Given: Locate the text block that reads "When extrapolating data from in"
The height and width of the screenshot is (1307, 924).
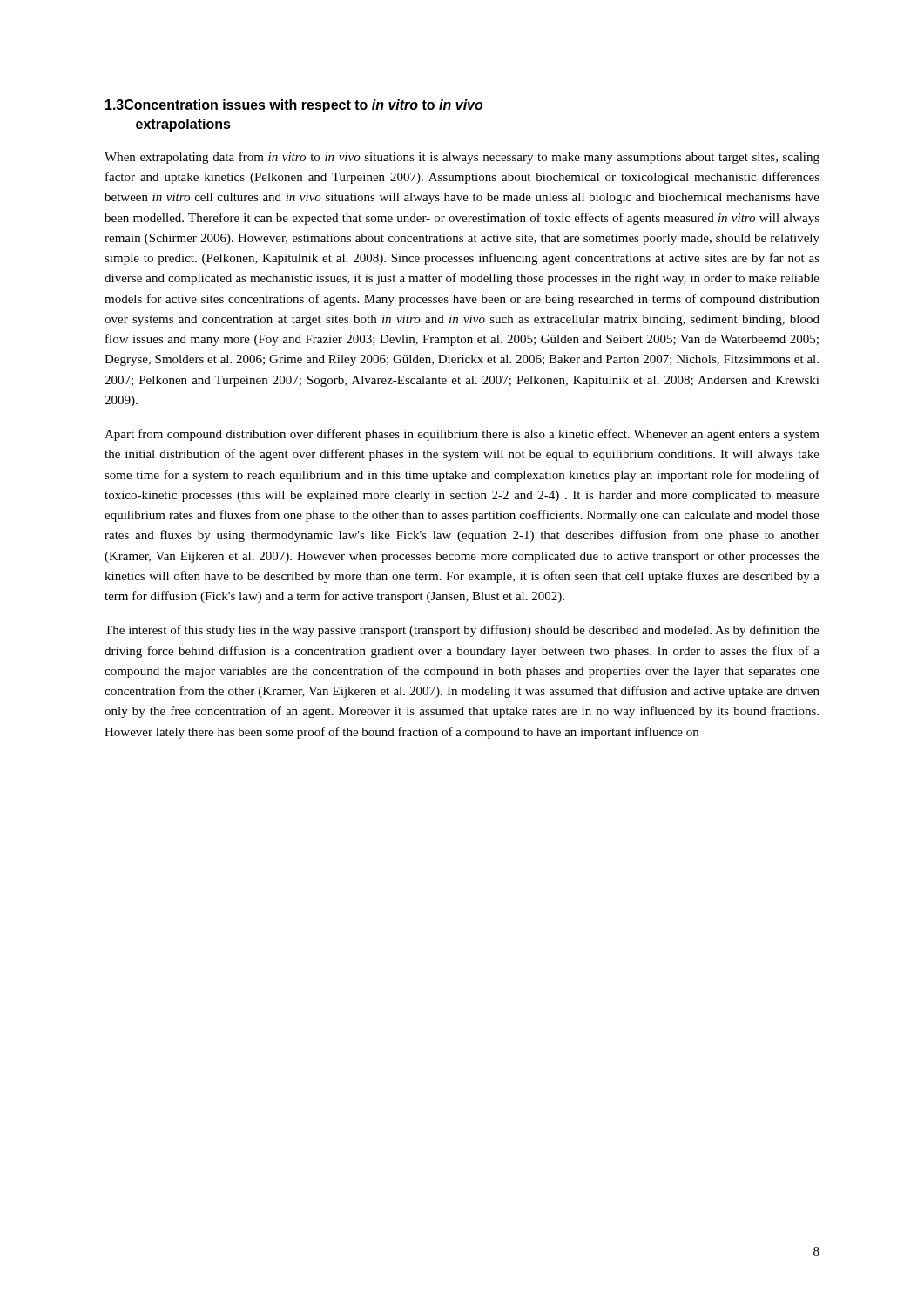Looking at the screenshot, I should tap(462, 279).
